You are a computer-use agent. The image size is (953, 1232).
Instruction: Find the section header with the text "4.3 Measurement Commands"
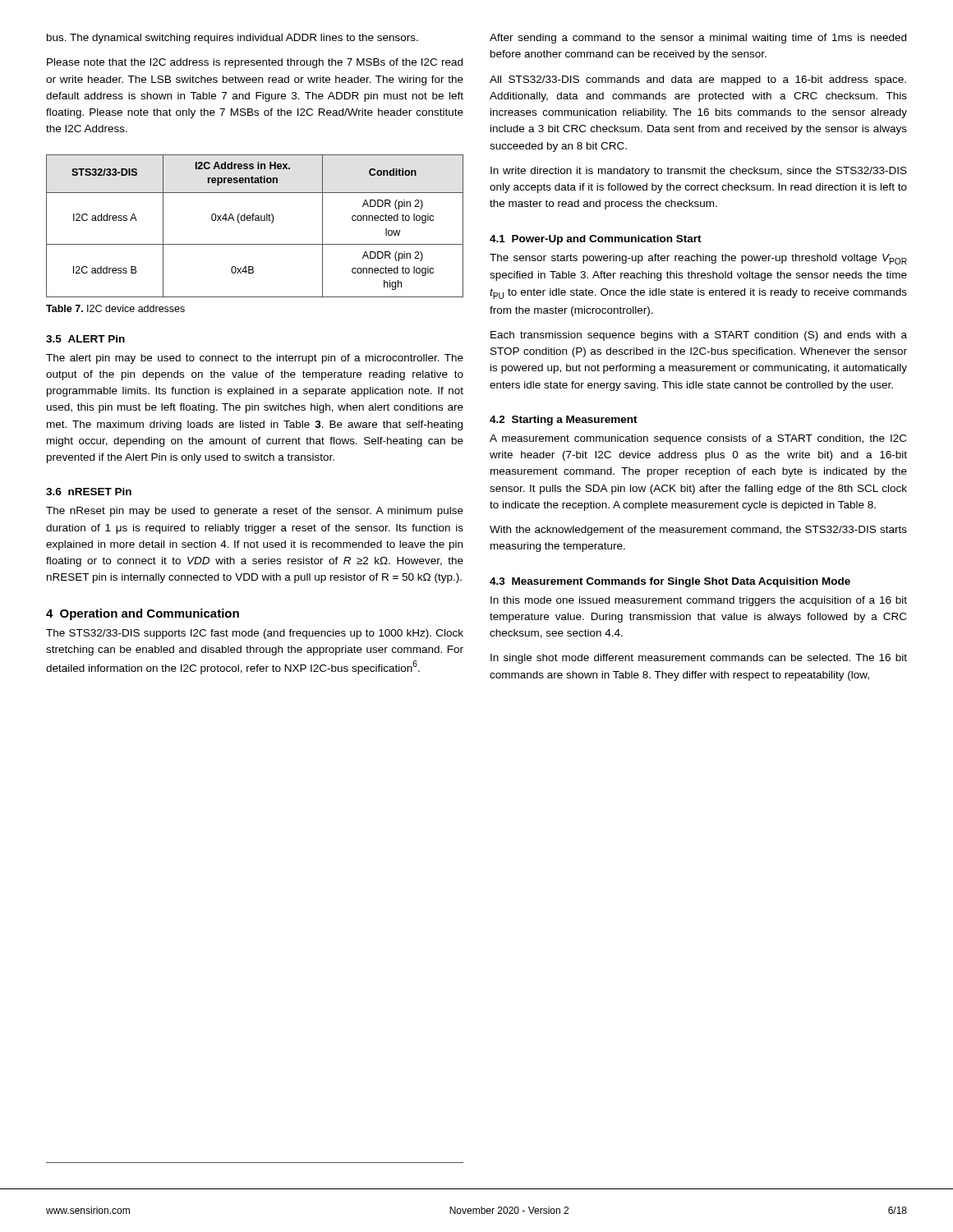click(x=670, y=581)
